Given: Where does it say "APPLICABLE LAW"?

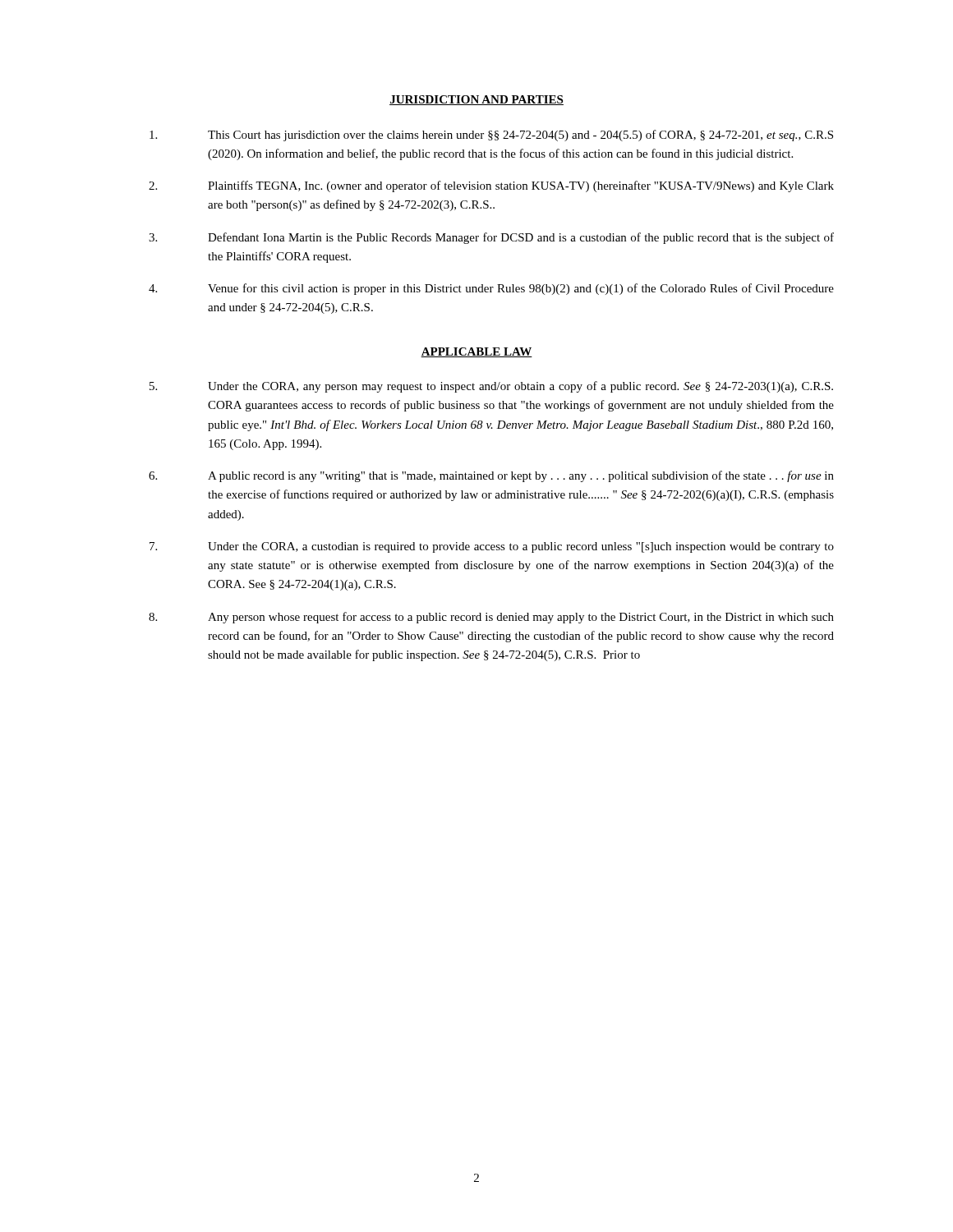Looking at the screenshot, I should click(476, 351).
